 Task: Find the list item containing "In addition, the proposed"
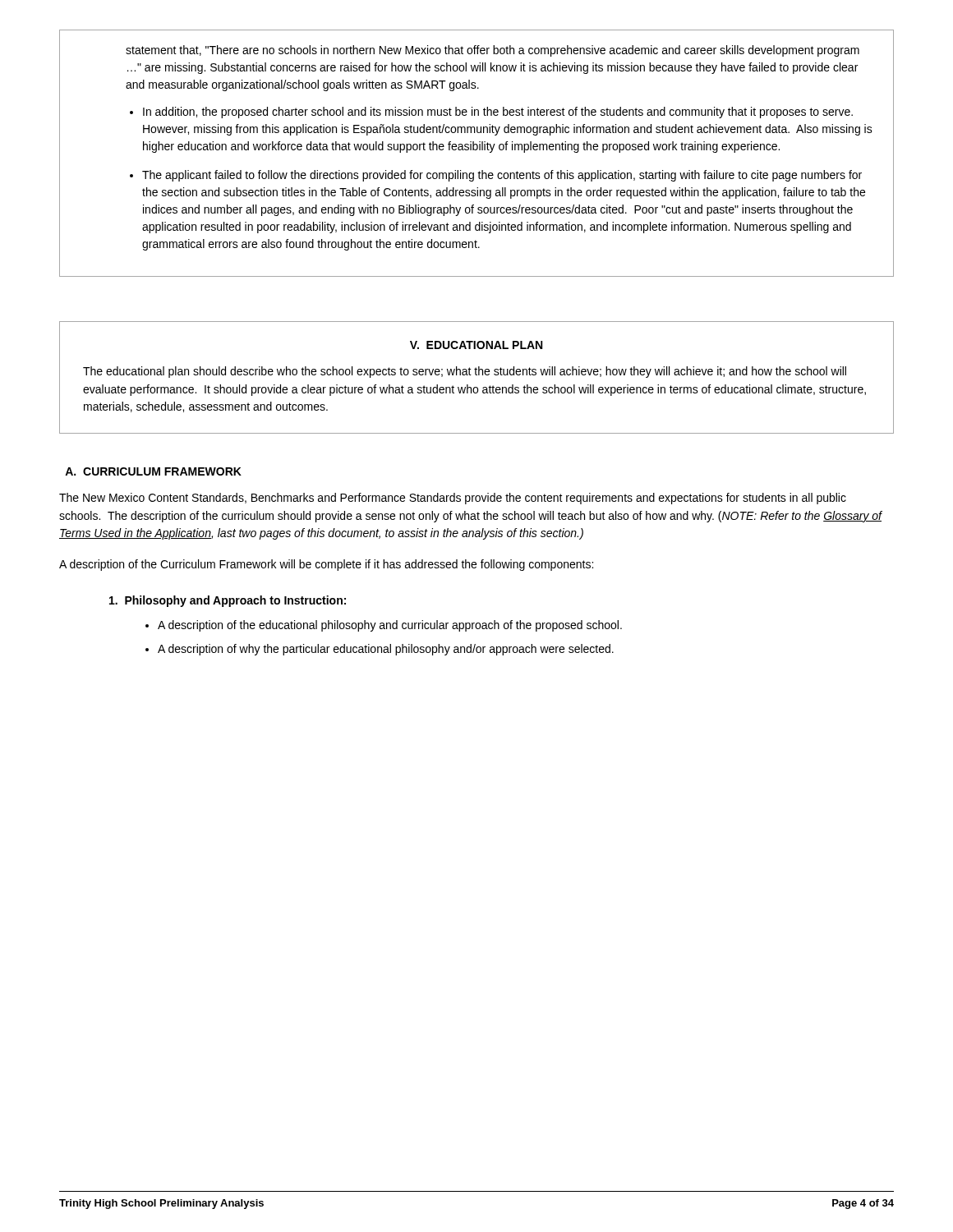point(507,129)
